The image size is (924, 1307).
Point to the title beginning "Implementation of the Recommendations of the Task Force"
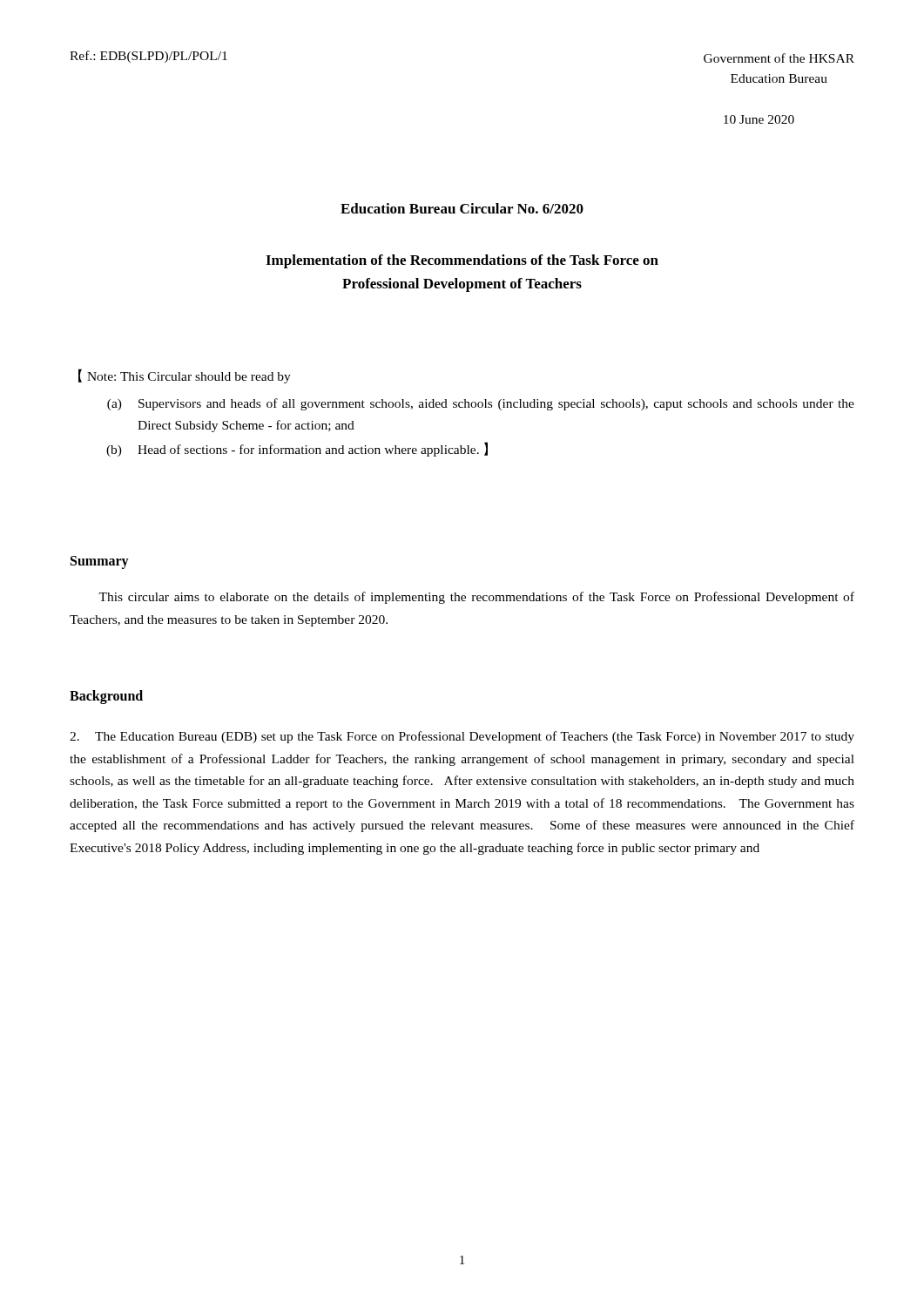click(x=462, y=272)
